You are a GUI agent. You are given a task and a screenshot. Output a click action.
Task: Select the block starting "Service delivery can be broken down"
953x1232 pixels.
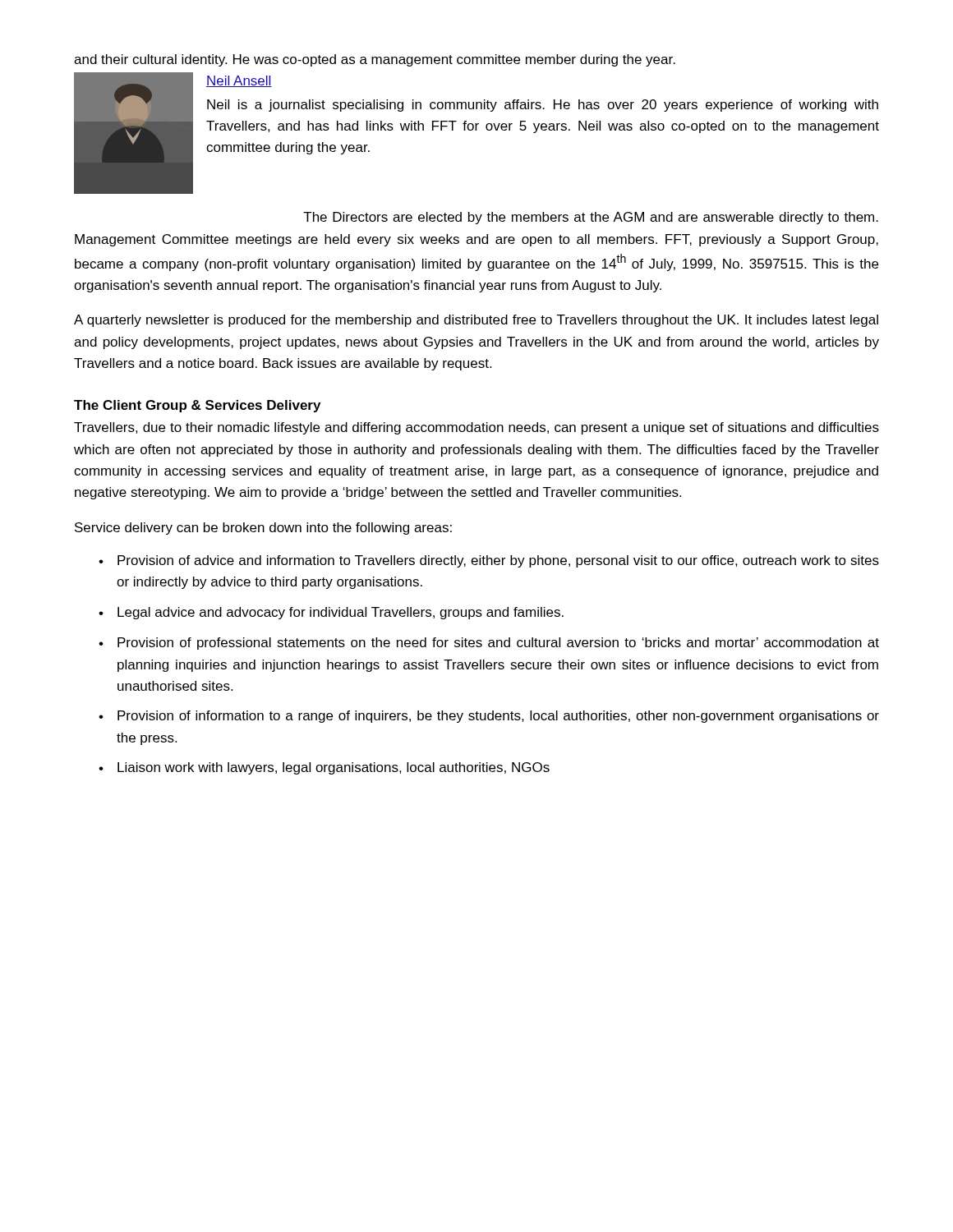coord(263,528)
